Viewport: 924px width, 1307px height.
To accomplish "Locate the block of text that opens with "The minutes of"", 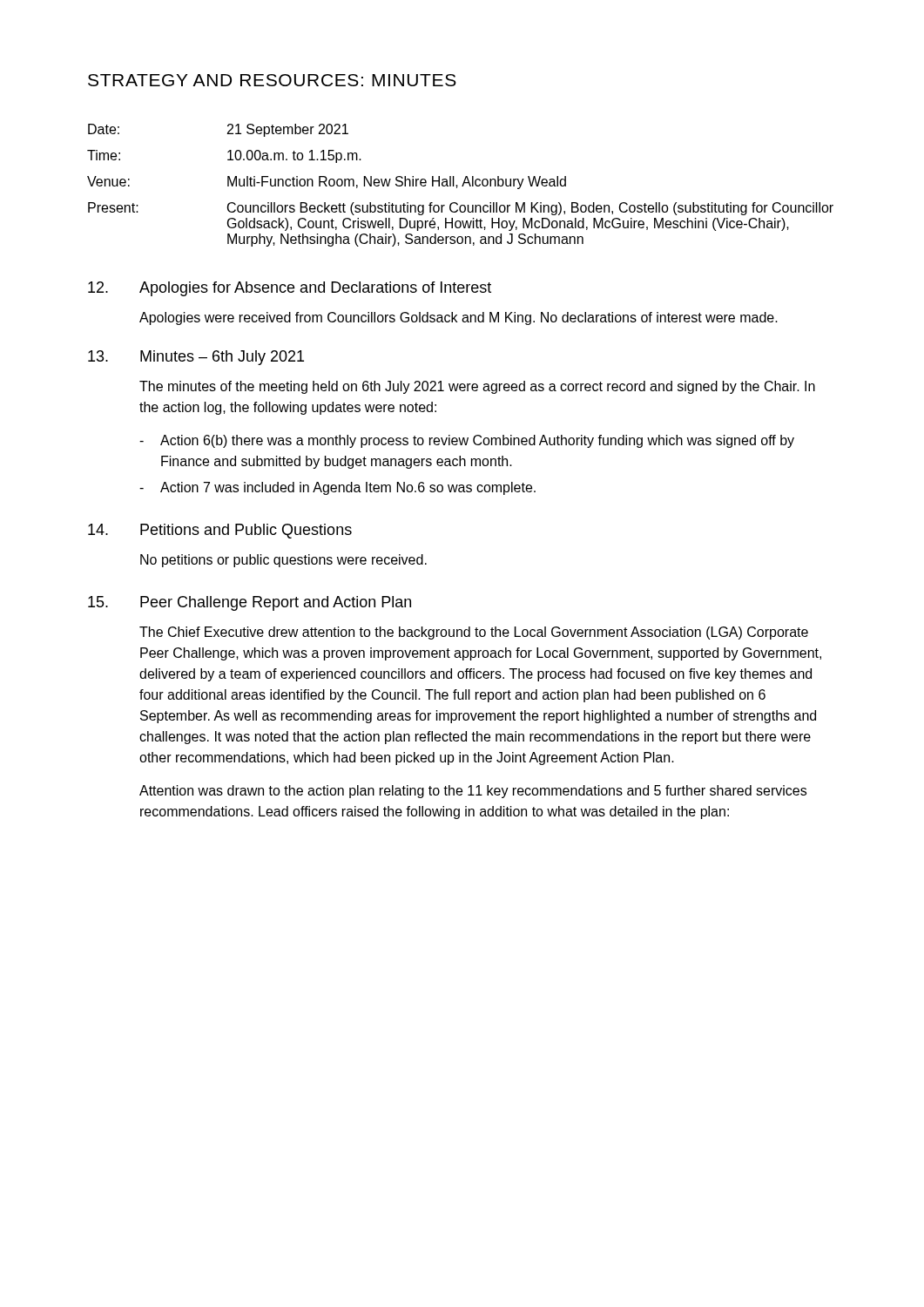I will (x=477, y=397).
